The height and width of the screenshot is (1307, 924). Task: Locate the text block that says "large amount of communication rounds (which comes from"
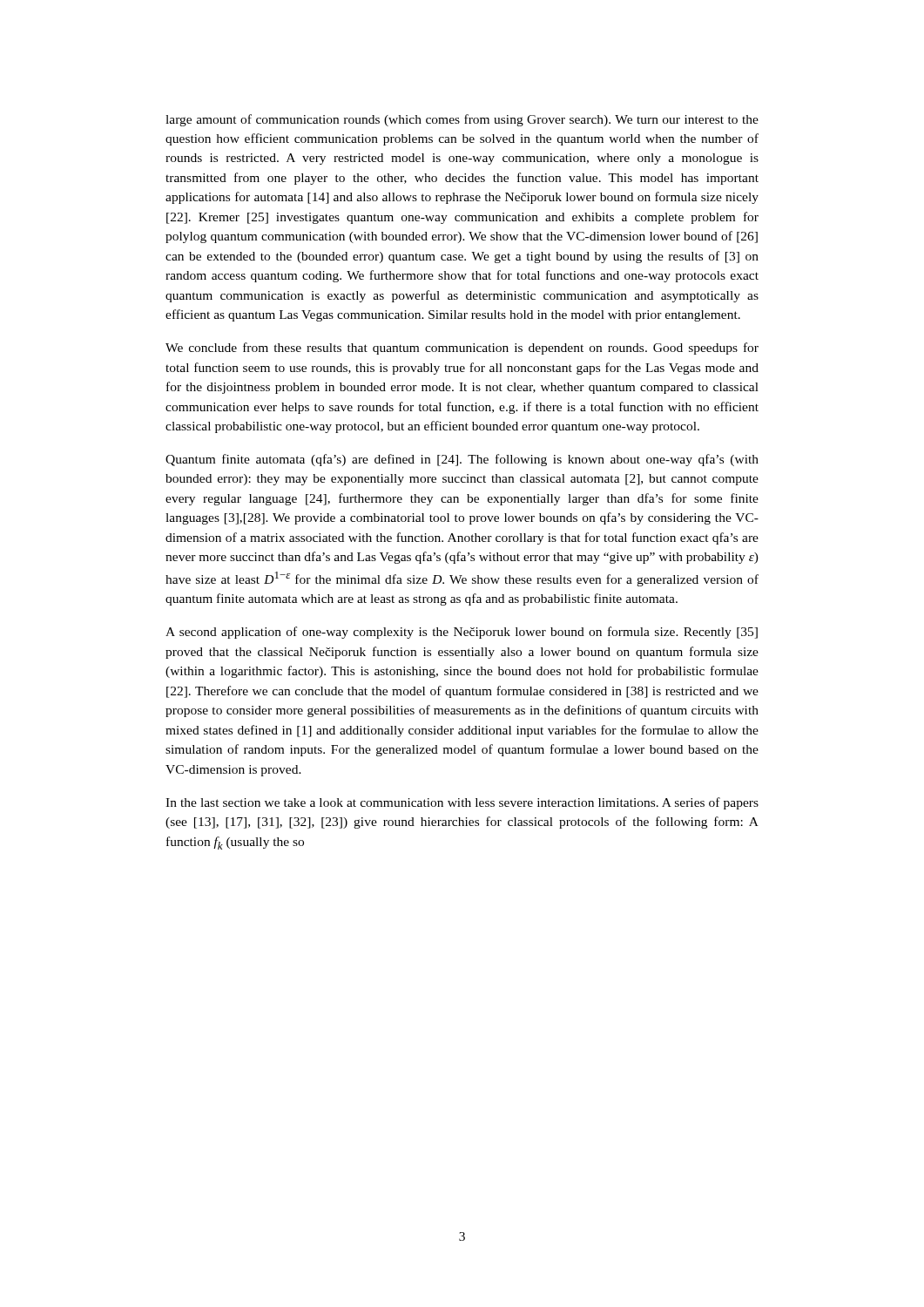coord(462,482)
